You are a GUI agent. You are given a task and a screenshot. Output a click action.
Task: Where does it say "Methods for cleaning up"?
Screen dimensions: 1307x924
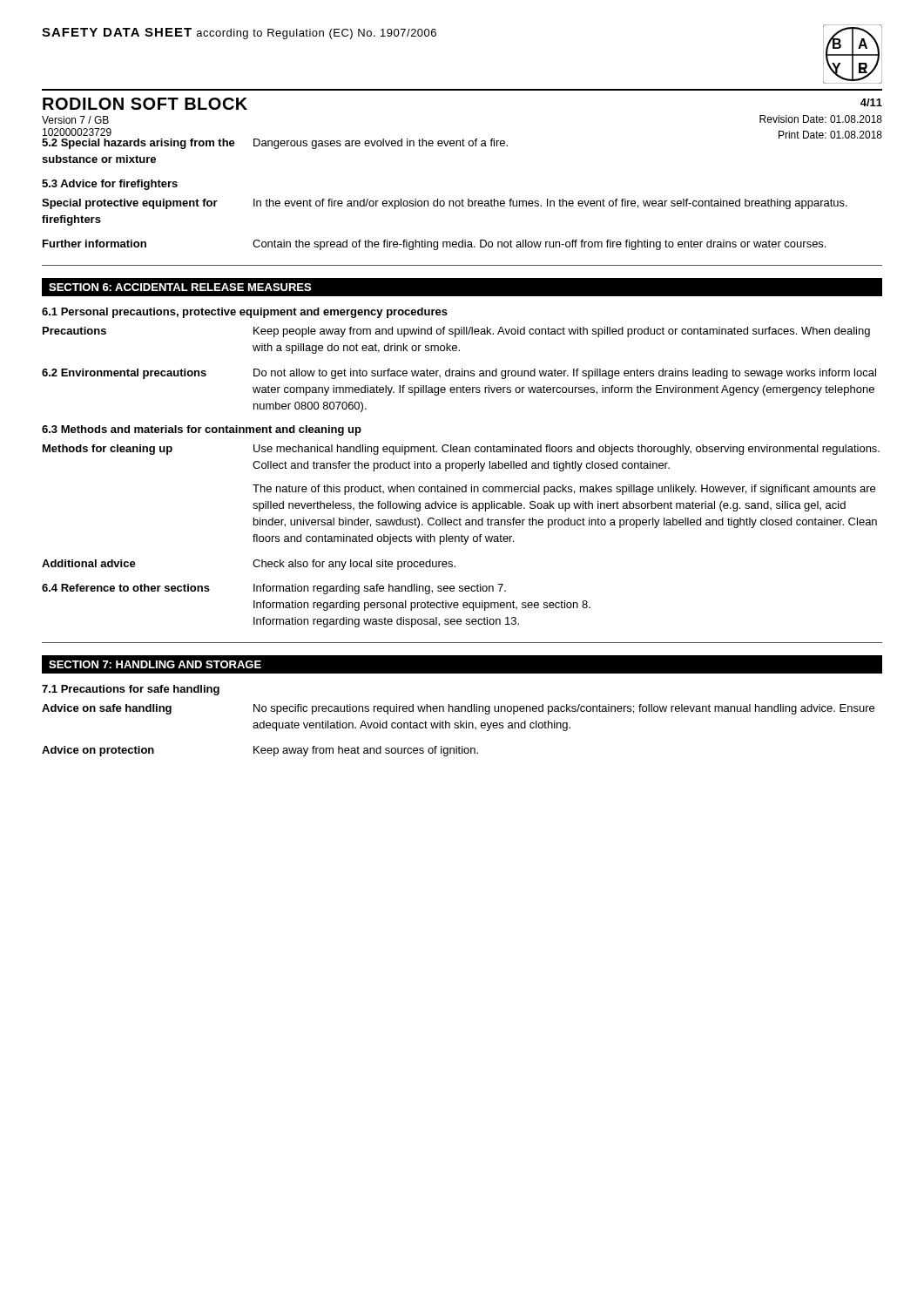[107, 449]
